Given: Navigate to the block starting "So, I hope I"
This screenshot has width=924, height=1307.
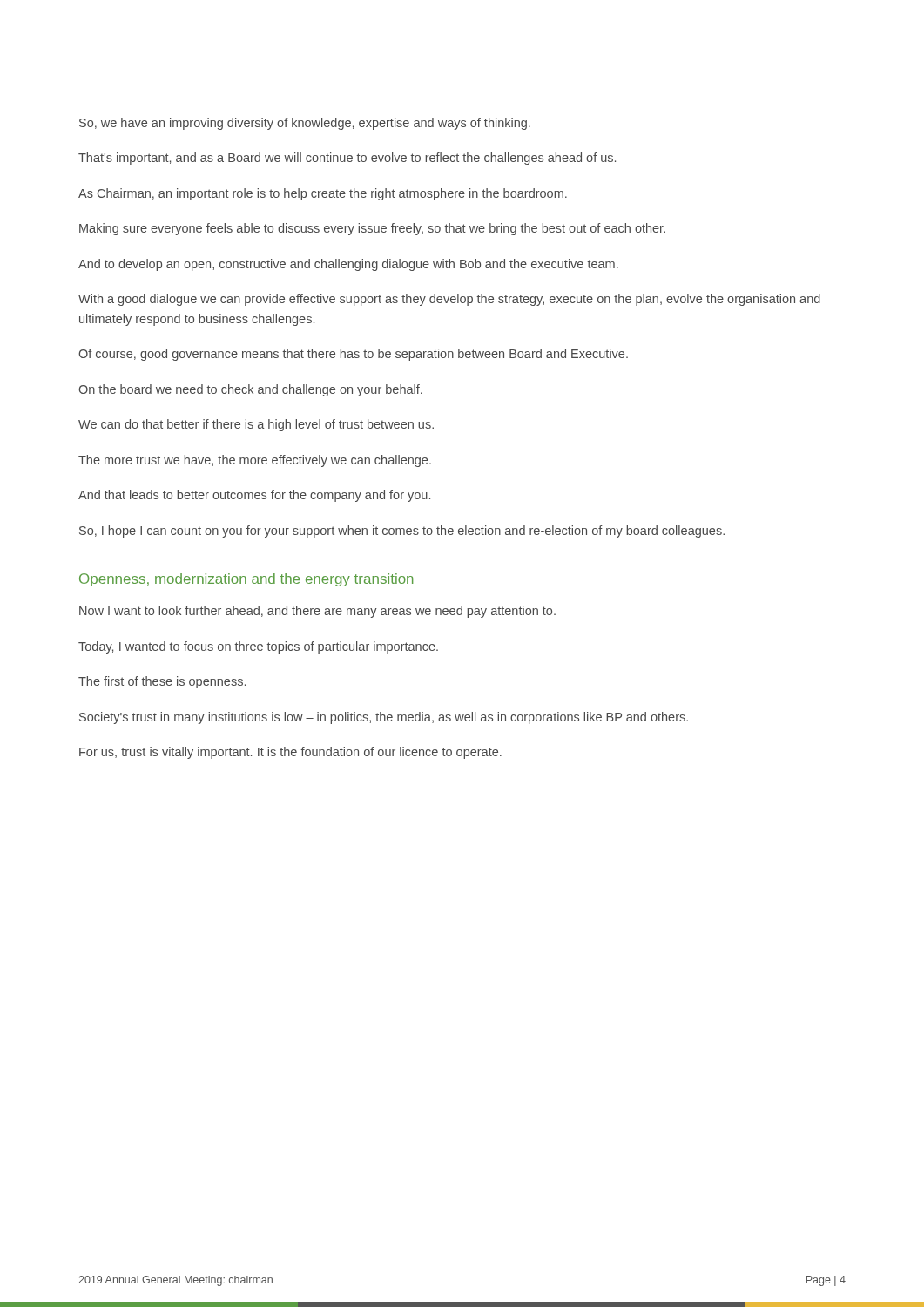Looking at the screenshot, I should [x=402, y=530].
